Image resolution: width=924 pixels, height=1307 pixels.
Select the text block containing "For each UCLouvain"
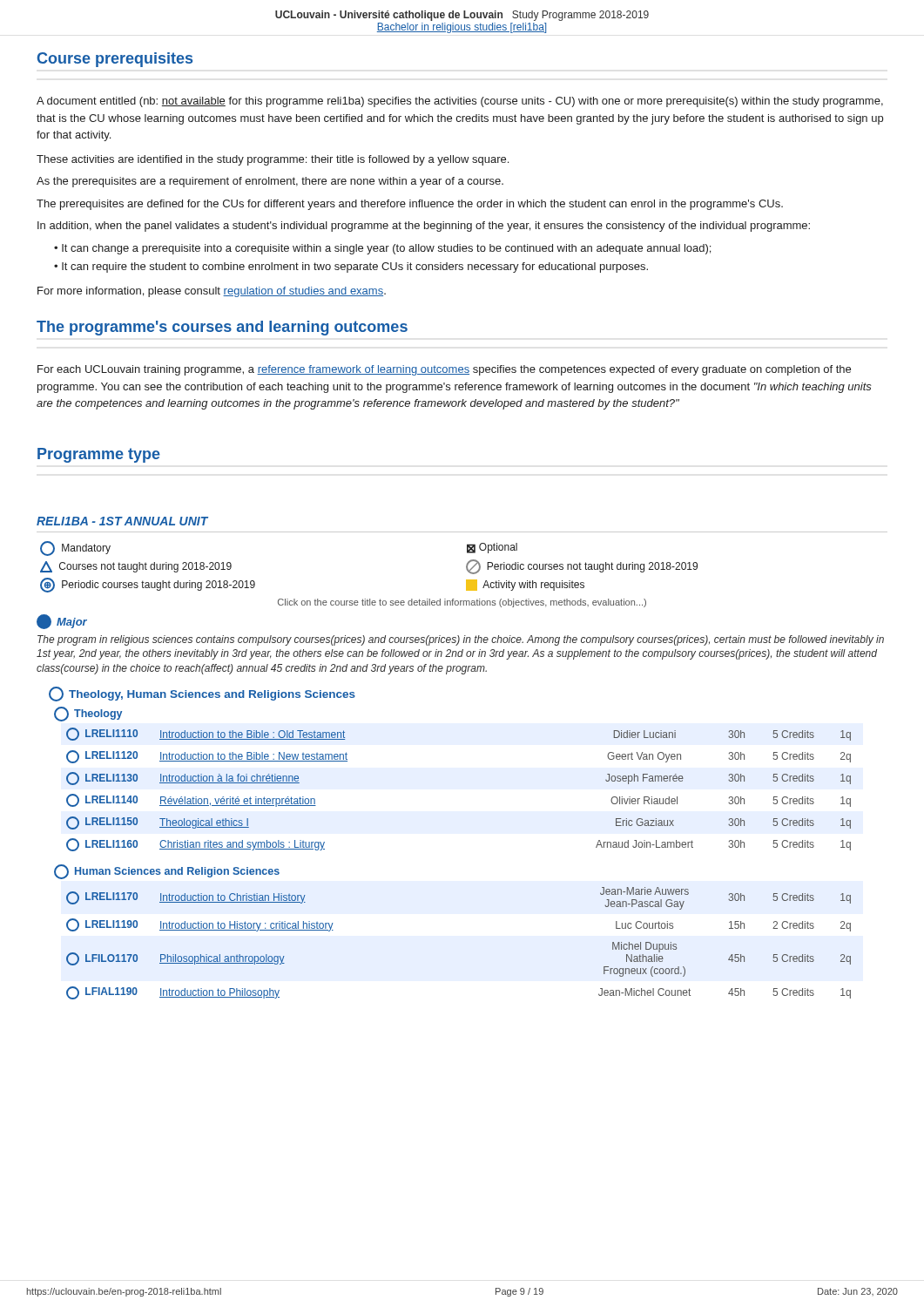(x=454, y=386)
